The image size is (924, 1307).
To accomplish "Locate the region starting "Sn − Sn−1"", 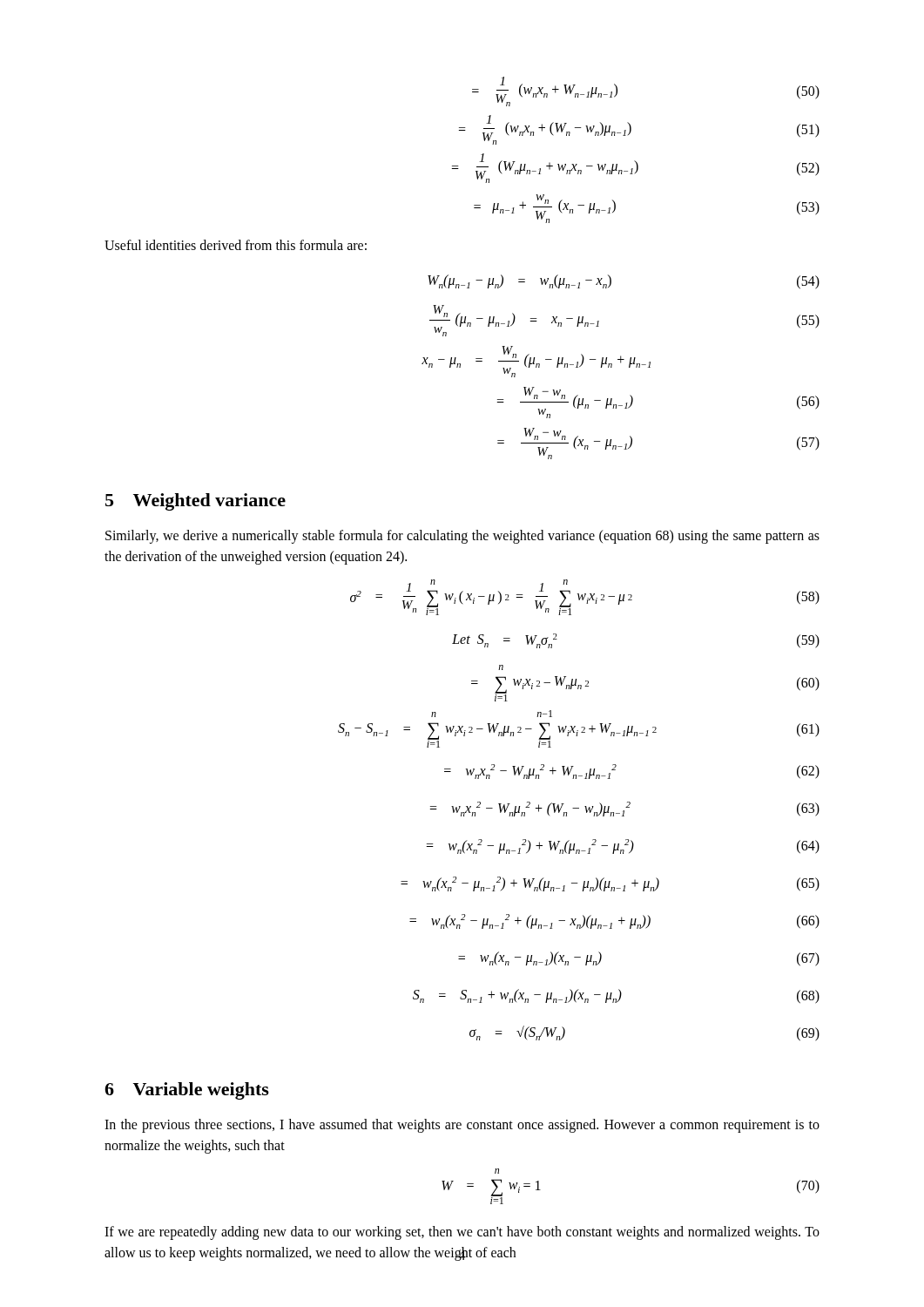I will [x=462, y=729].
